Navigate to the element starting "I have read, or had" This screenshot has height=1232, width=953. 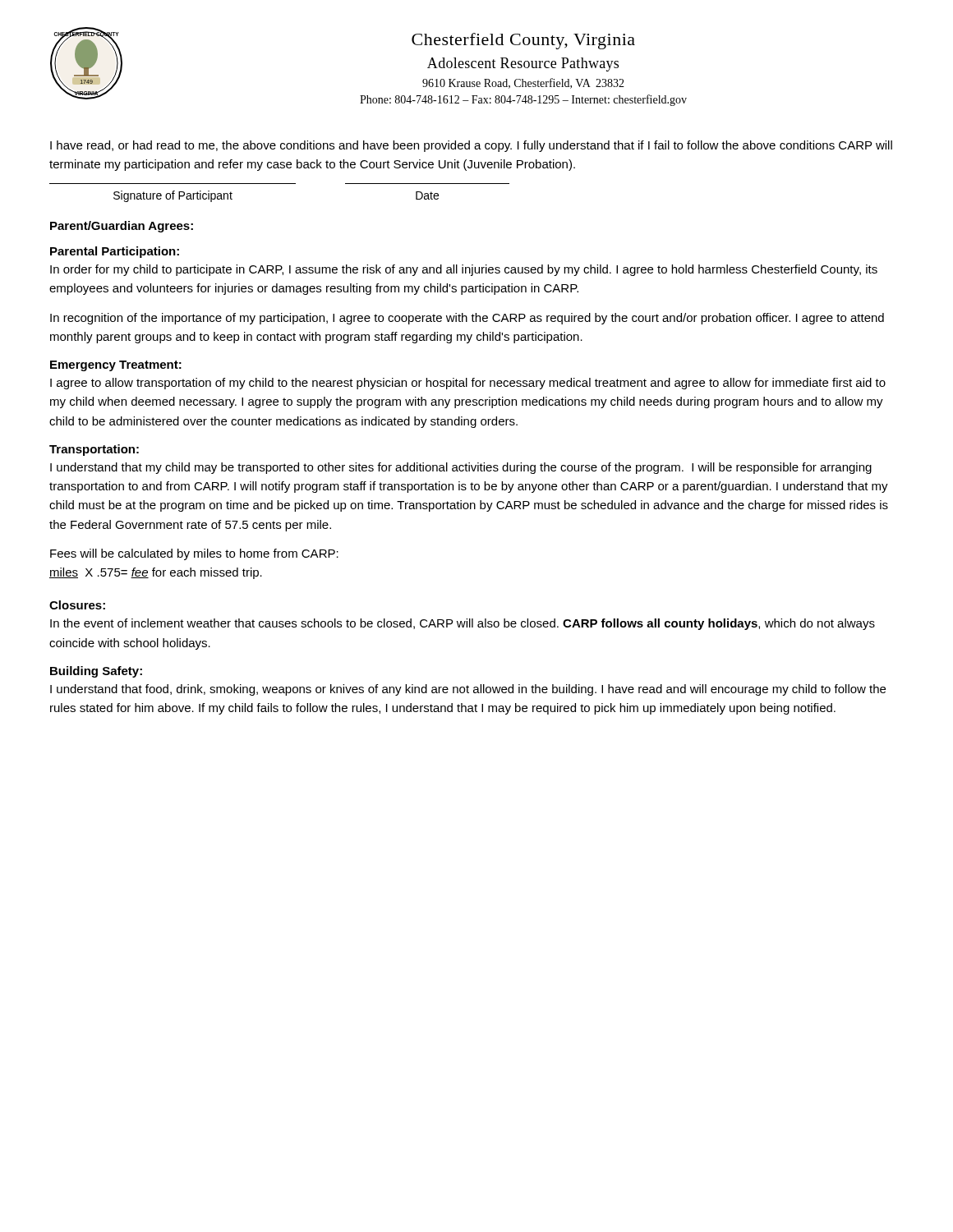point(471,154)
